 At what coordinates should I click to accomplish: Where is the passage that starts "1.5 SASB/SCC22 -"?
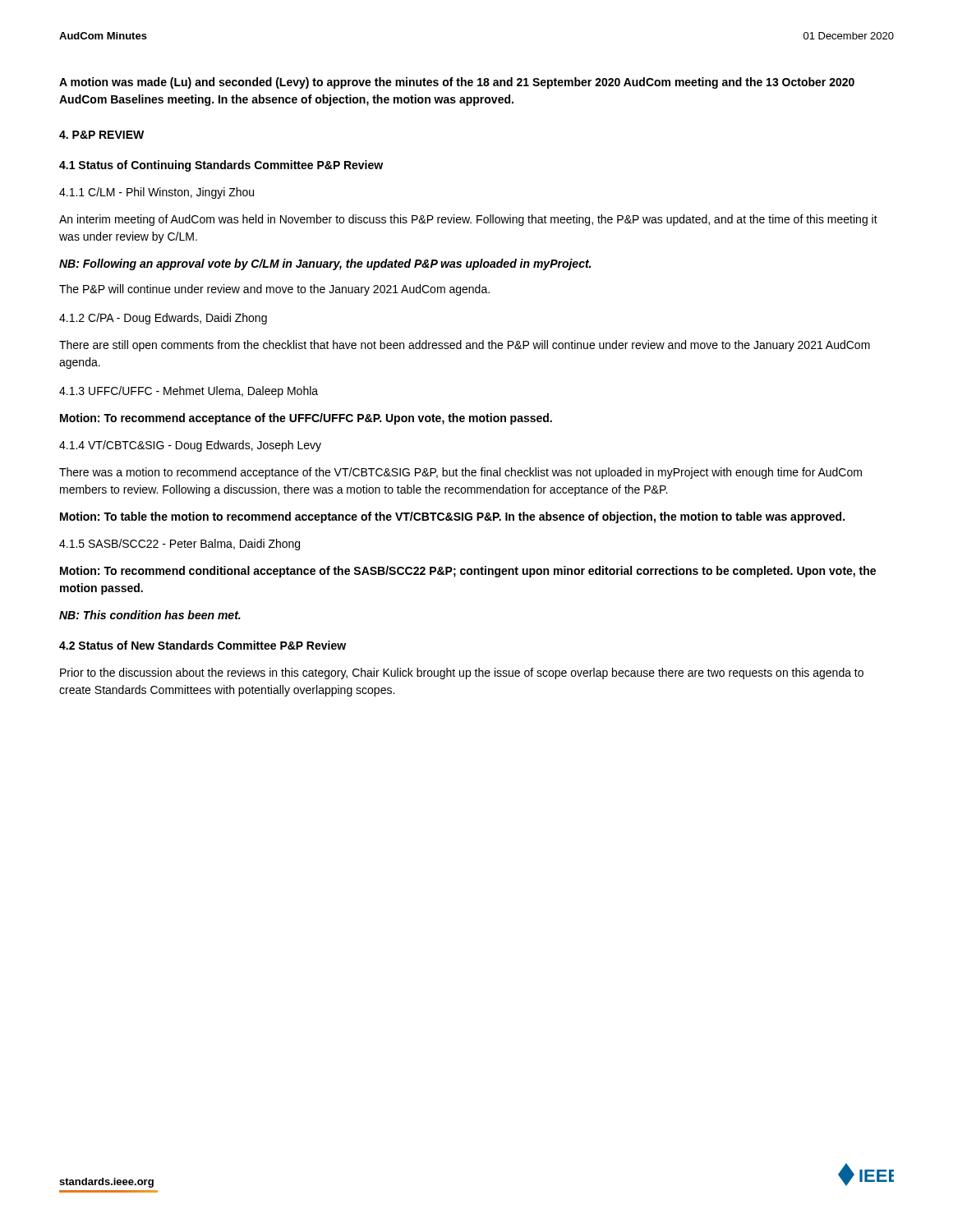tap(180, 544)
